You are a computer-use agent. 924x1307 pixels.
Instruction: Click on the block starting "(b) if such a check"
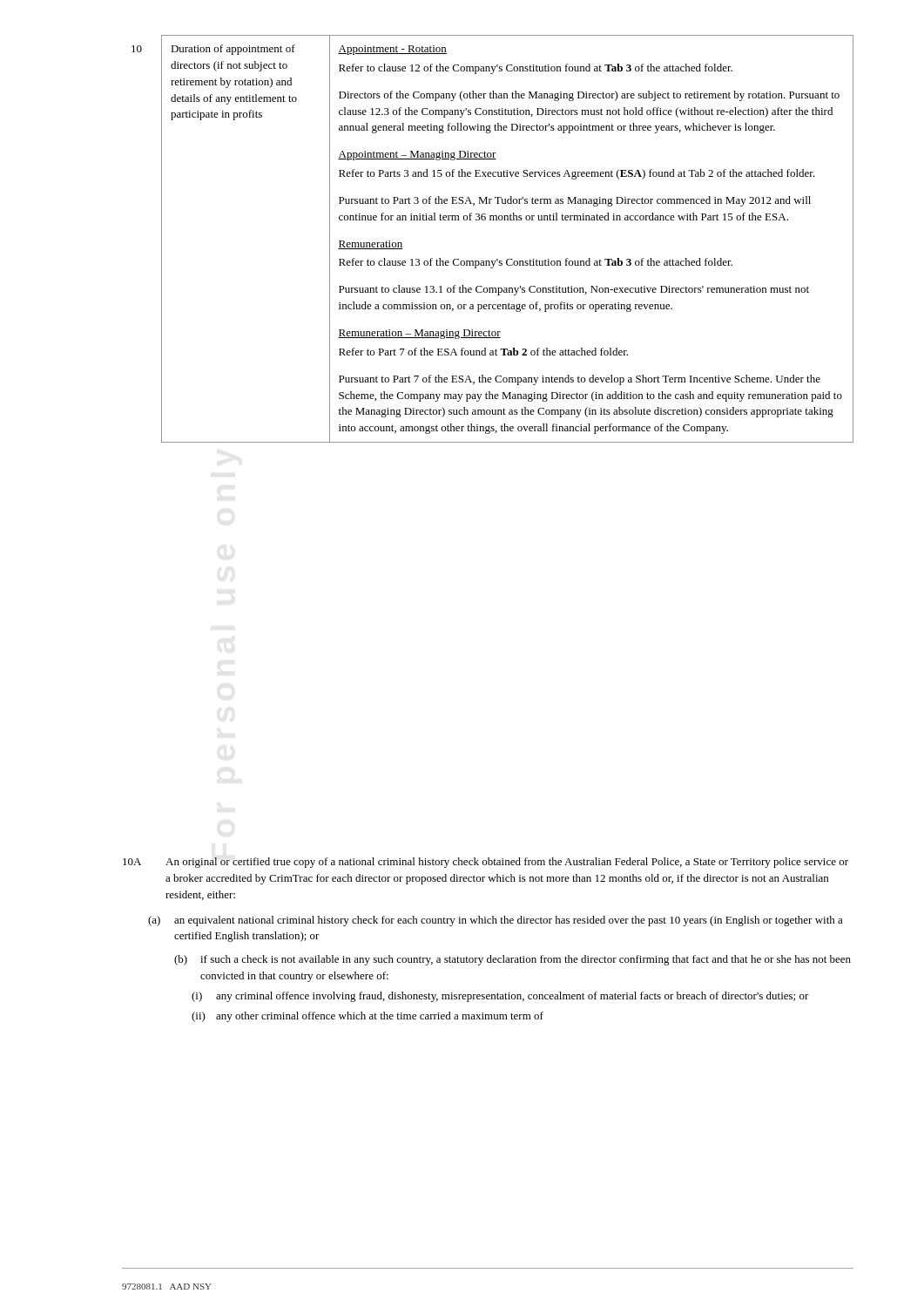click(514, 988)
